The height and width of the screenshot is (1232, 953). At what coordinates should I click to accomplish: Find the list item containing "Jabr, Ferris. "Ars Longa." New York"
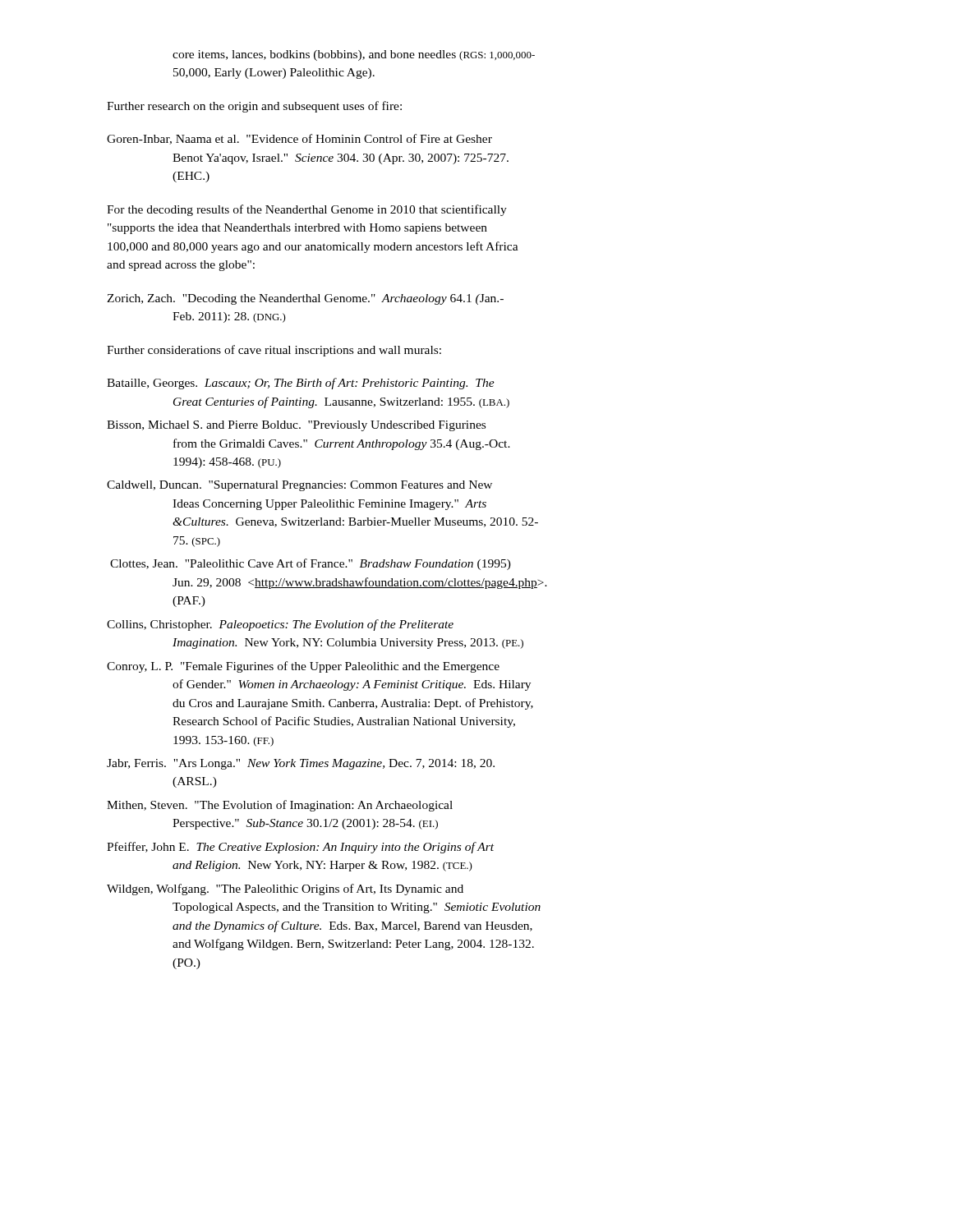pos(456,772)
